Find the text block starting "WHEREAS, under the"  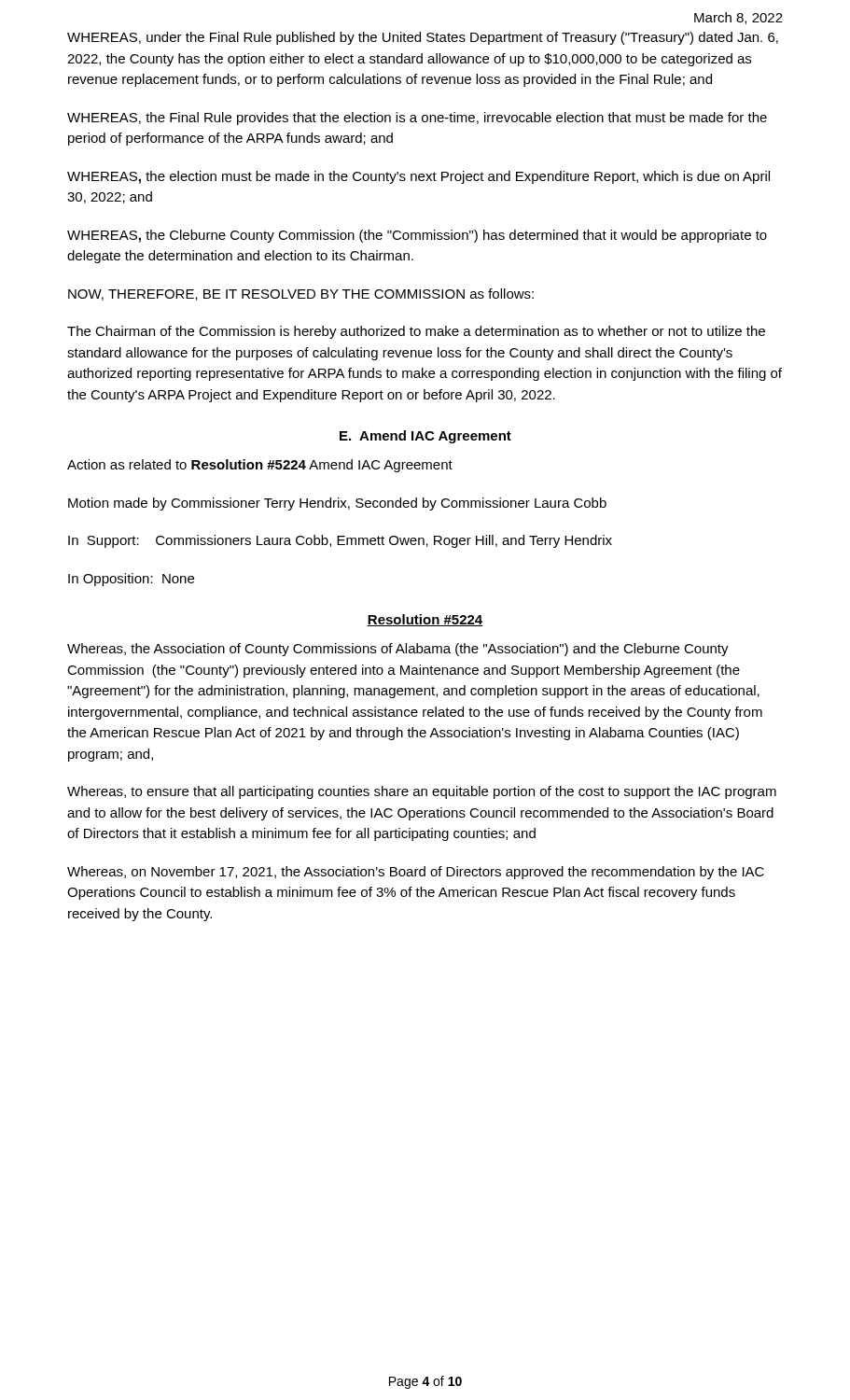tap(423, 58)
